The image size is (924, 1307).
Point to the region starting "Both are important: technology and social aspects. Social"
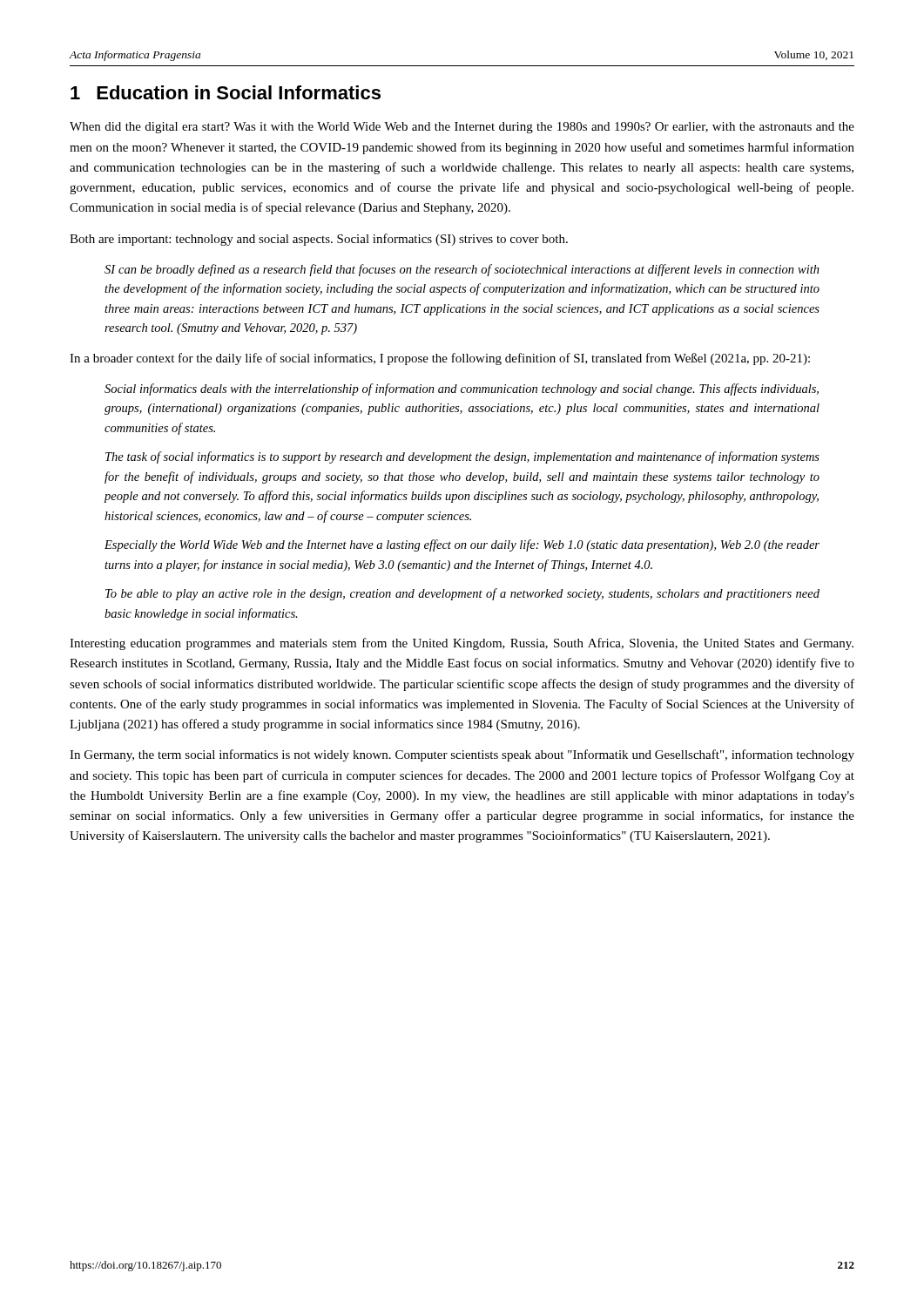pyautogui.click(x=319, y=238)
